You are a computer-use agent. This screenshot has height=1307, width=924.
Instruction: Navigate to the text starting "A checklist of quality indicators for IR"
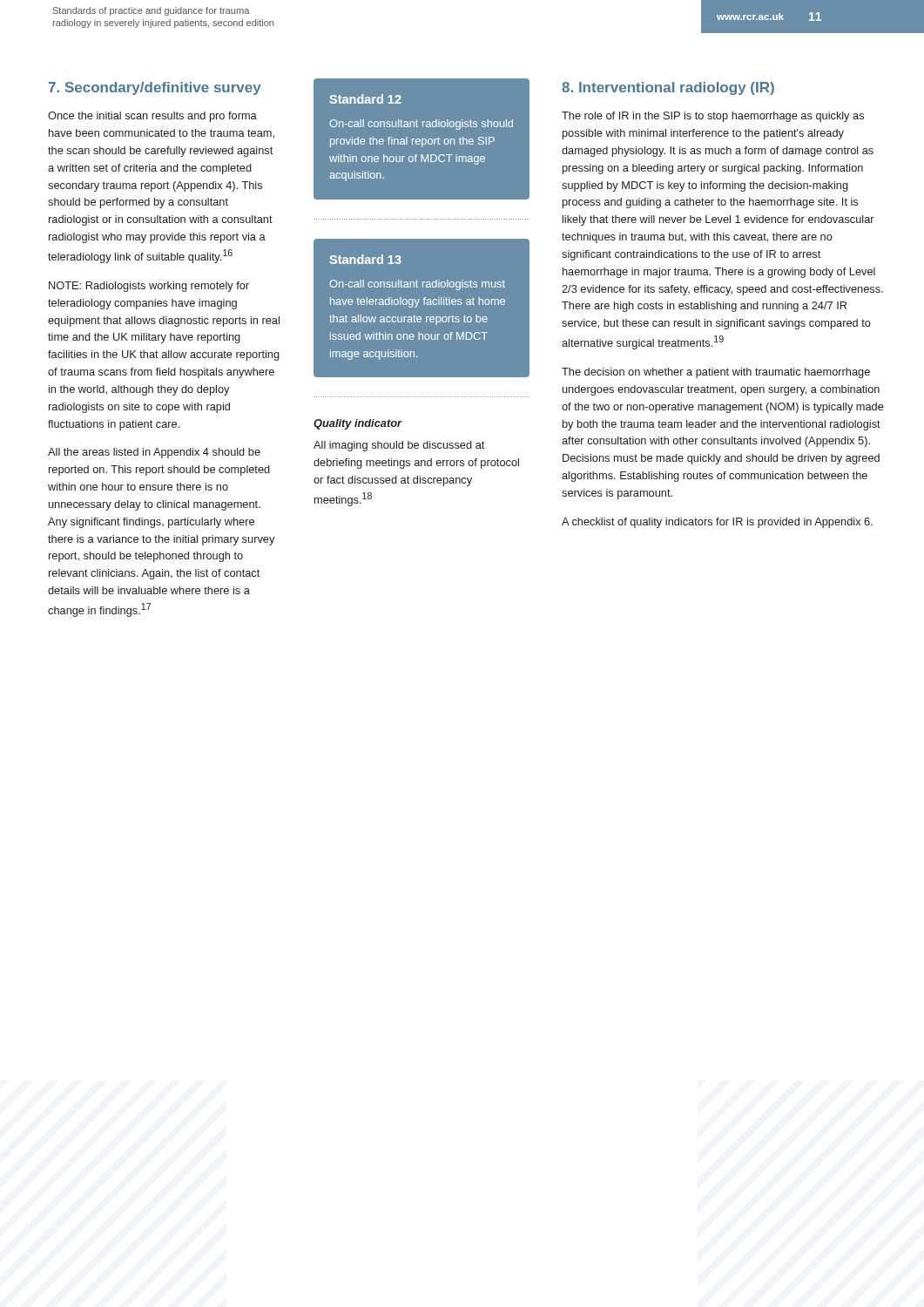717,521
